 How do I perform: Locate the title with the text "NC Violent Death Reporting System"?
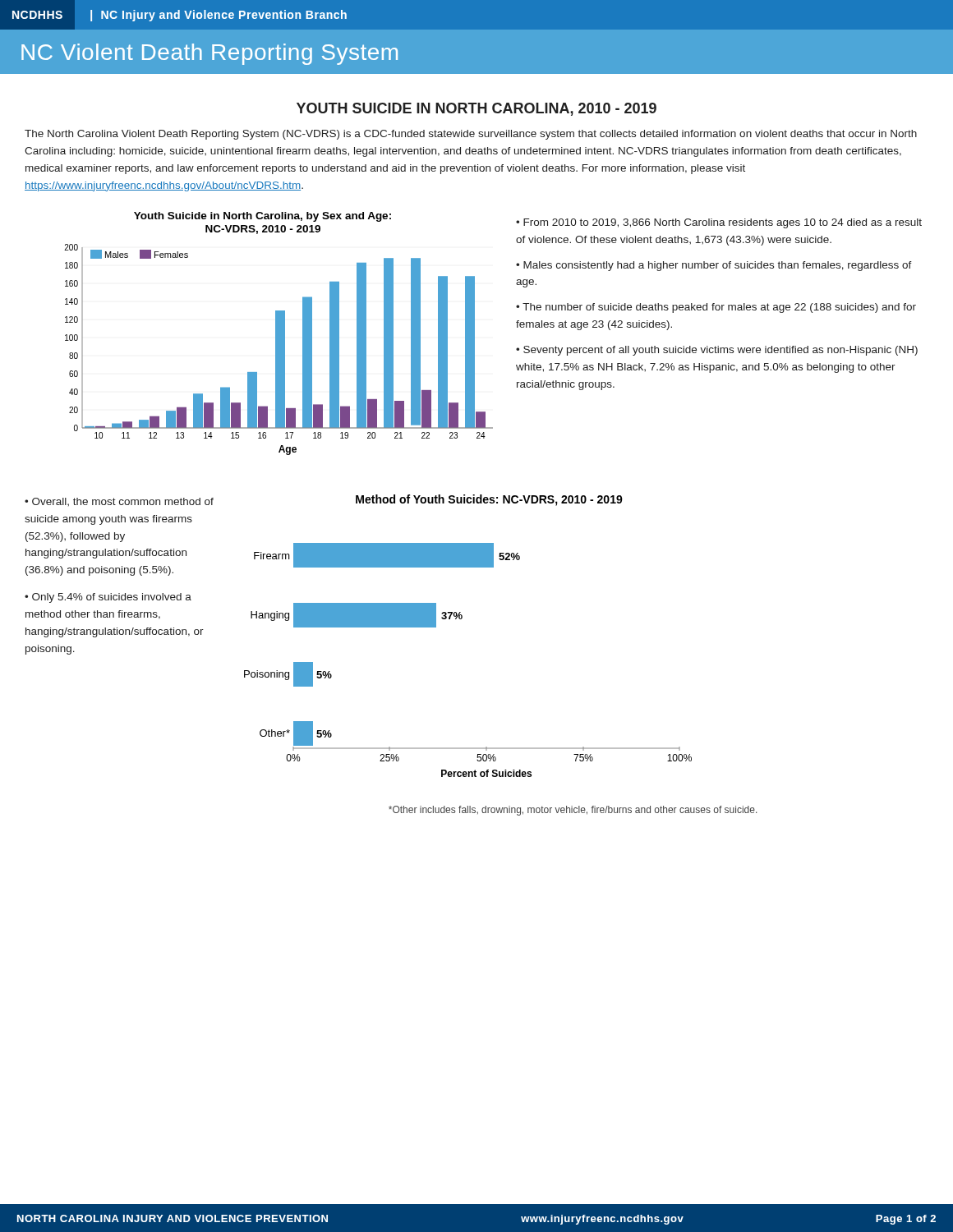pyautogui.click(x=209, y=54)
